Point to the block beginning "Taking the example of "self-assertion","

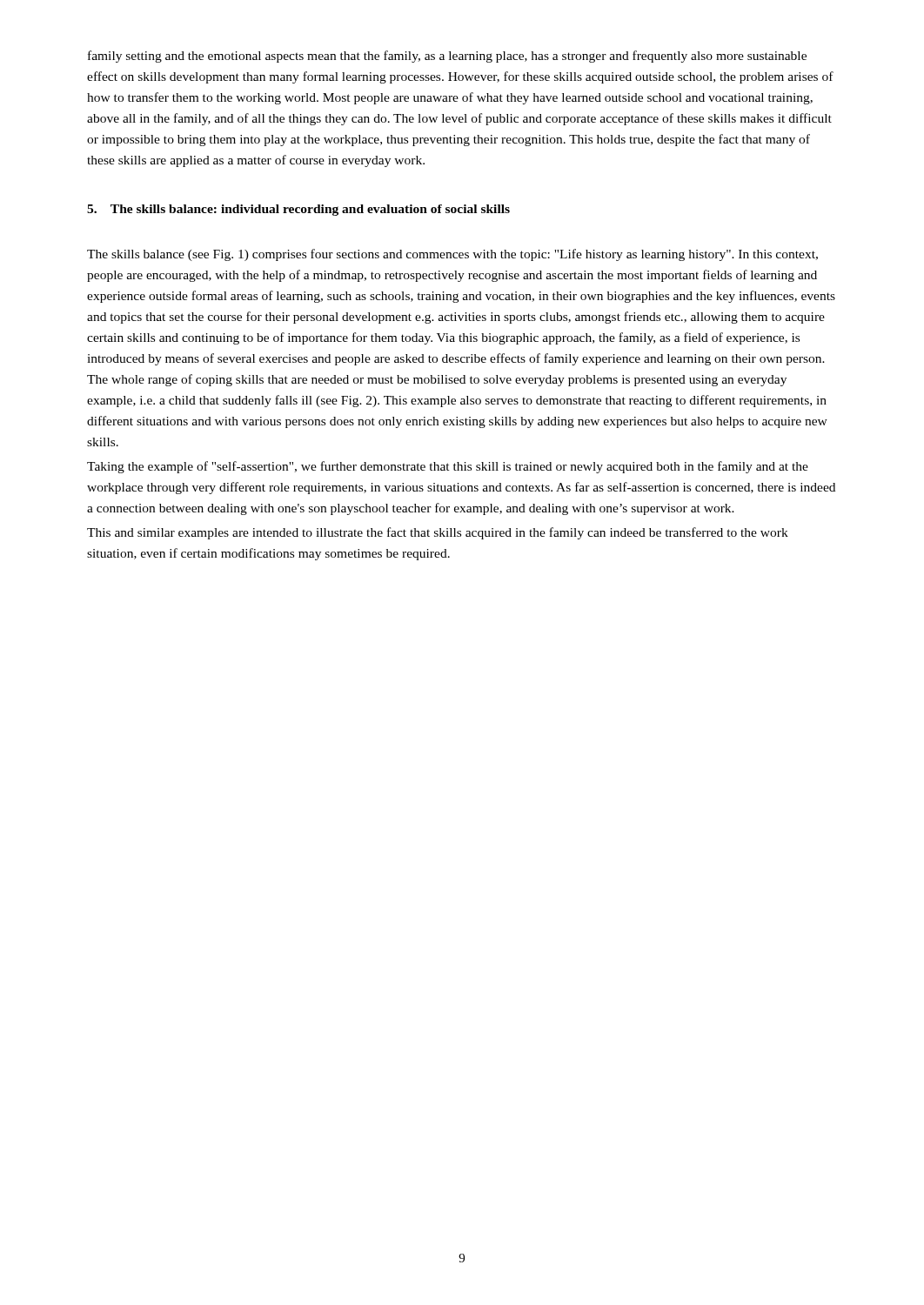coord(462,487)
